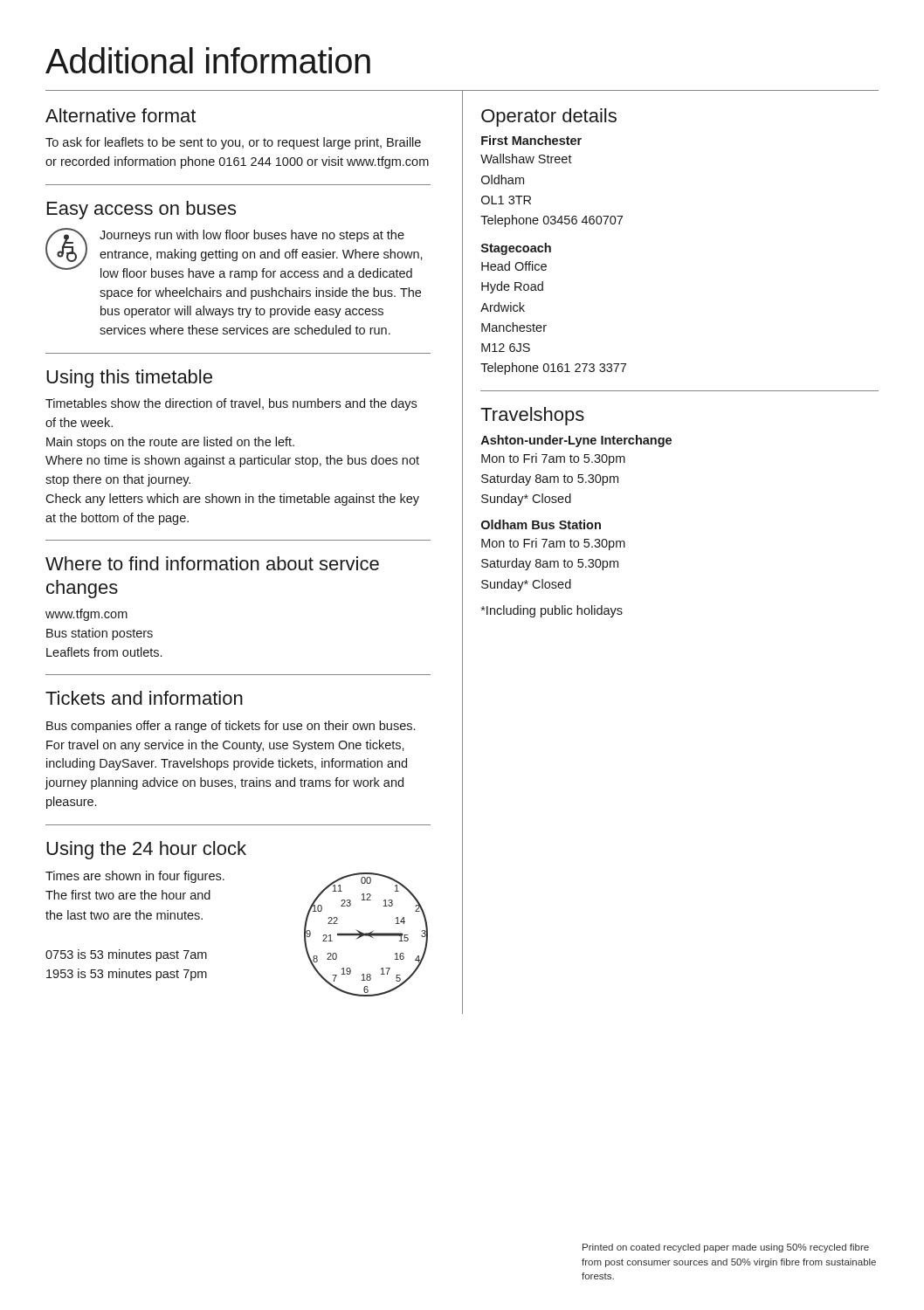
Task: Point to the block beginning "Printed on coated recycled paper made using"
Action: point(729,1262)
